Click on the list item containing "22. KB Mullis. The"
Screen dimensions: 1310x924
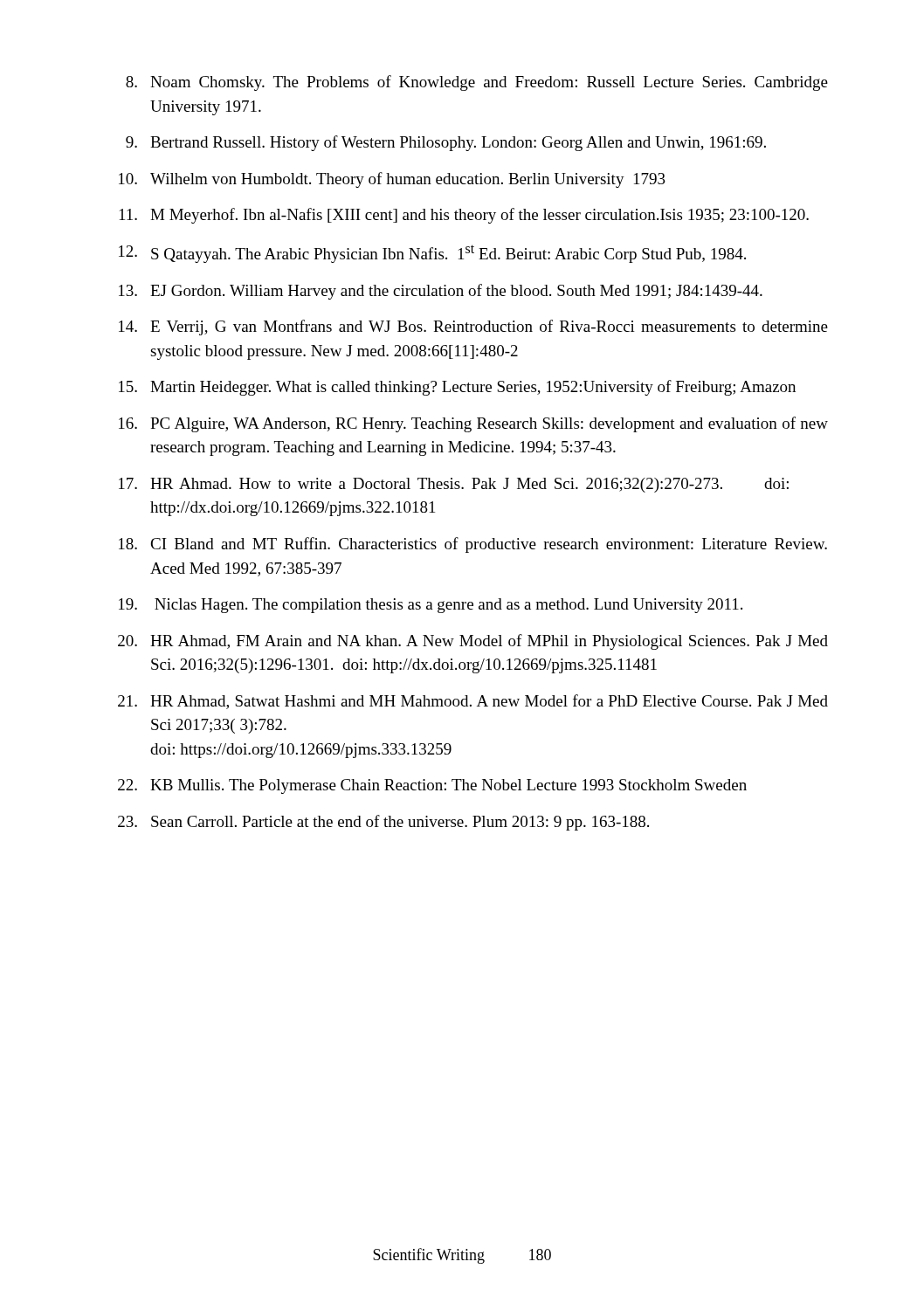click(x=462, y=785)
